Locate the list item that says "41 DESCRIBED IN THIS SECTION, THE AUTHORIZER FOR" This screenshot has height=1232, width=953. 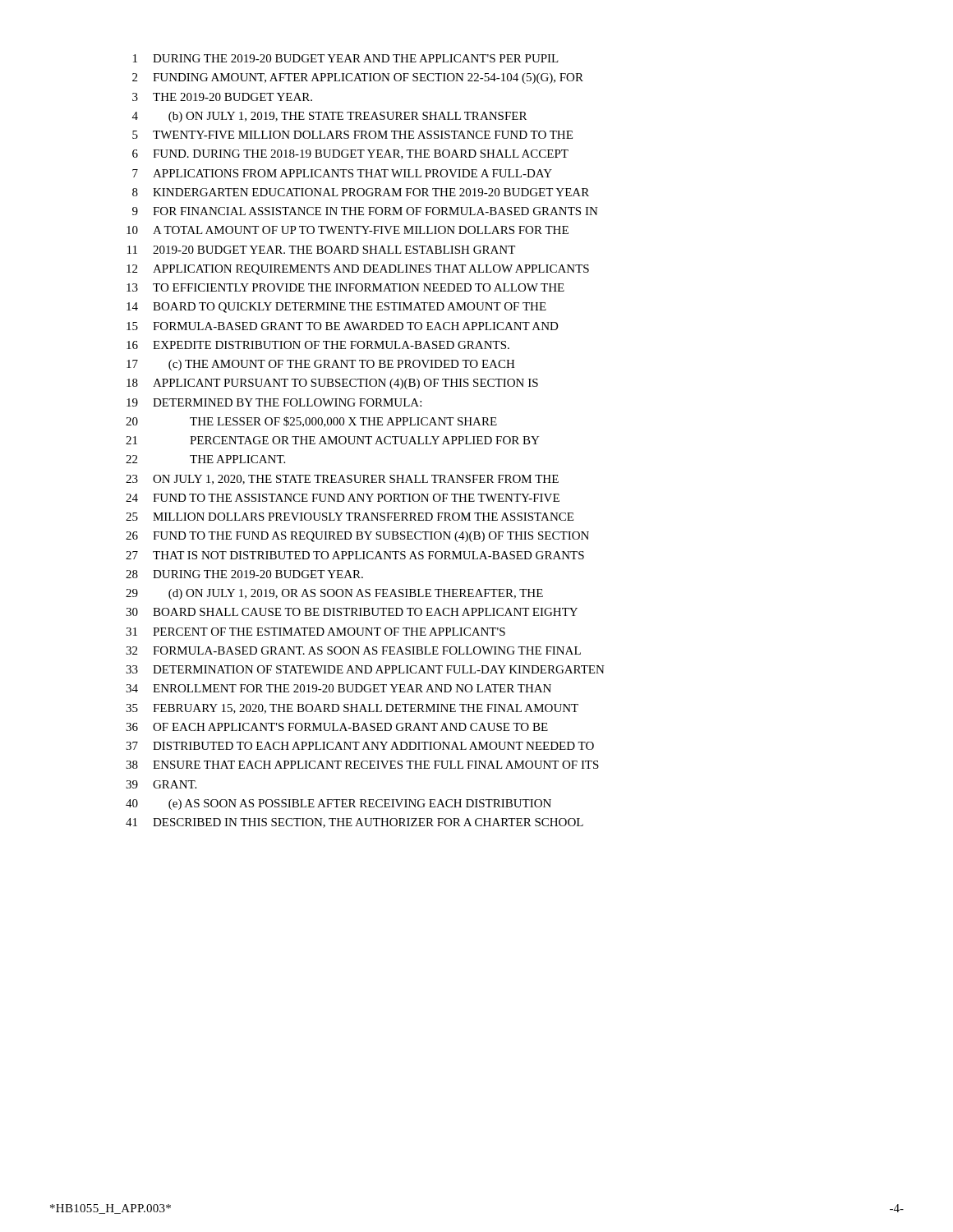pos(489,823)
